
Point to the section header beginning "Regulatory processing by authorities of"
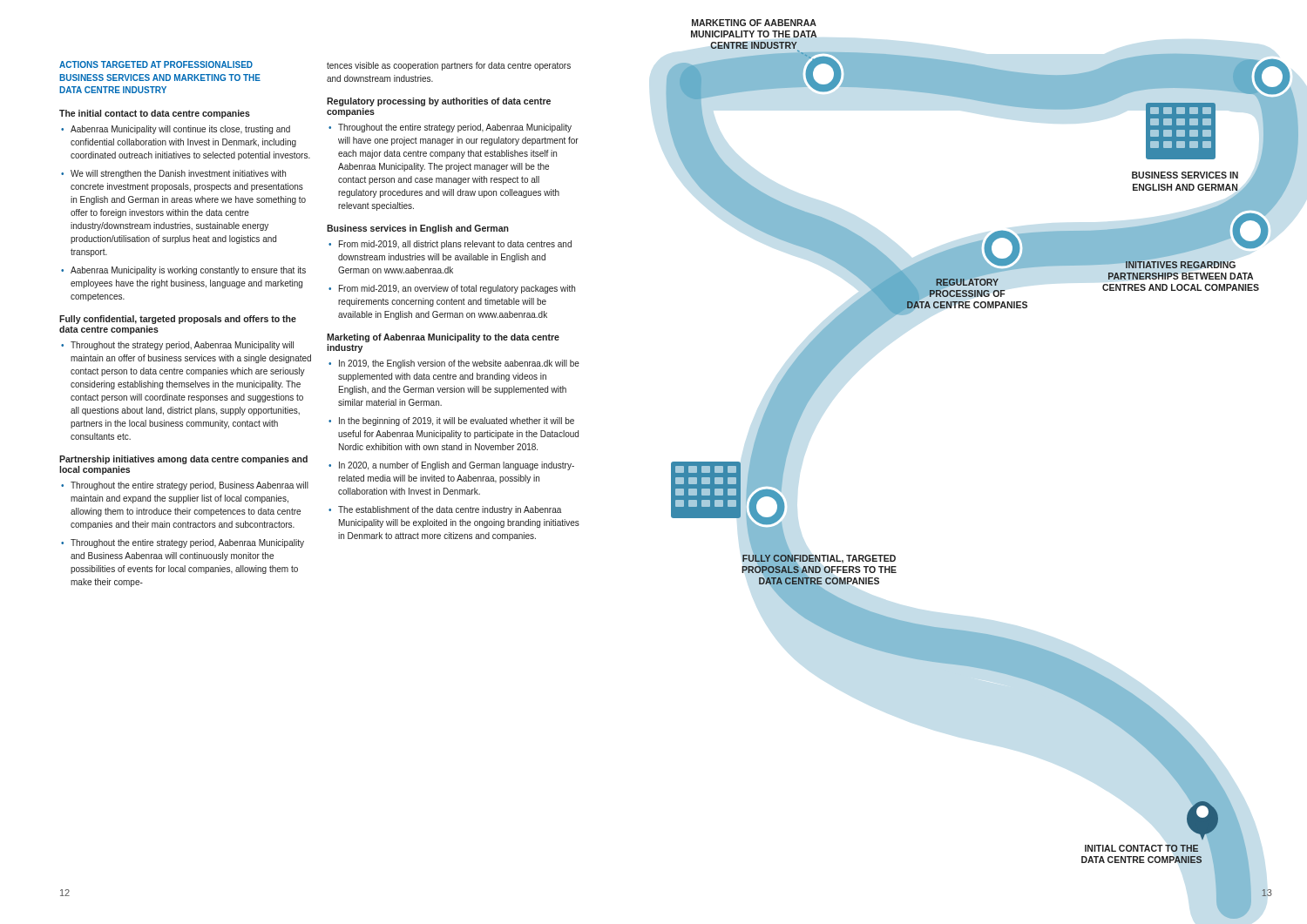439,106
